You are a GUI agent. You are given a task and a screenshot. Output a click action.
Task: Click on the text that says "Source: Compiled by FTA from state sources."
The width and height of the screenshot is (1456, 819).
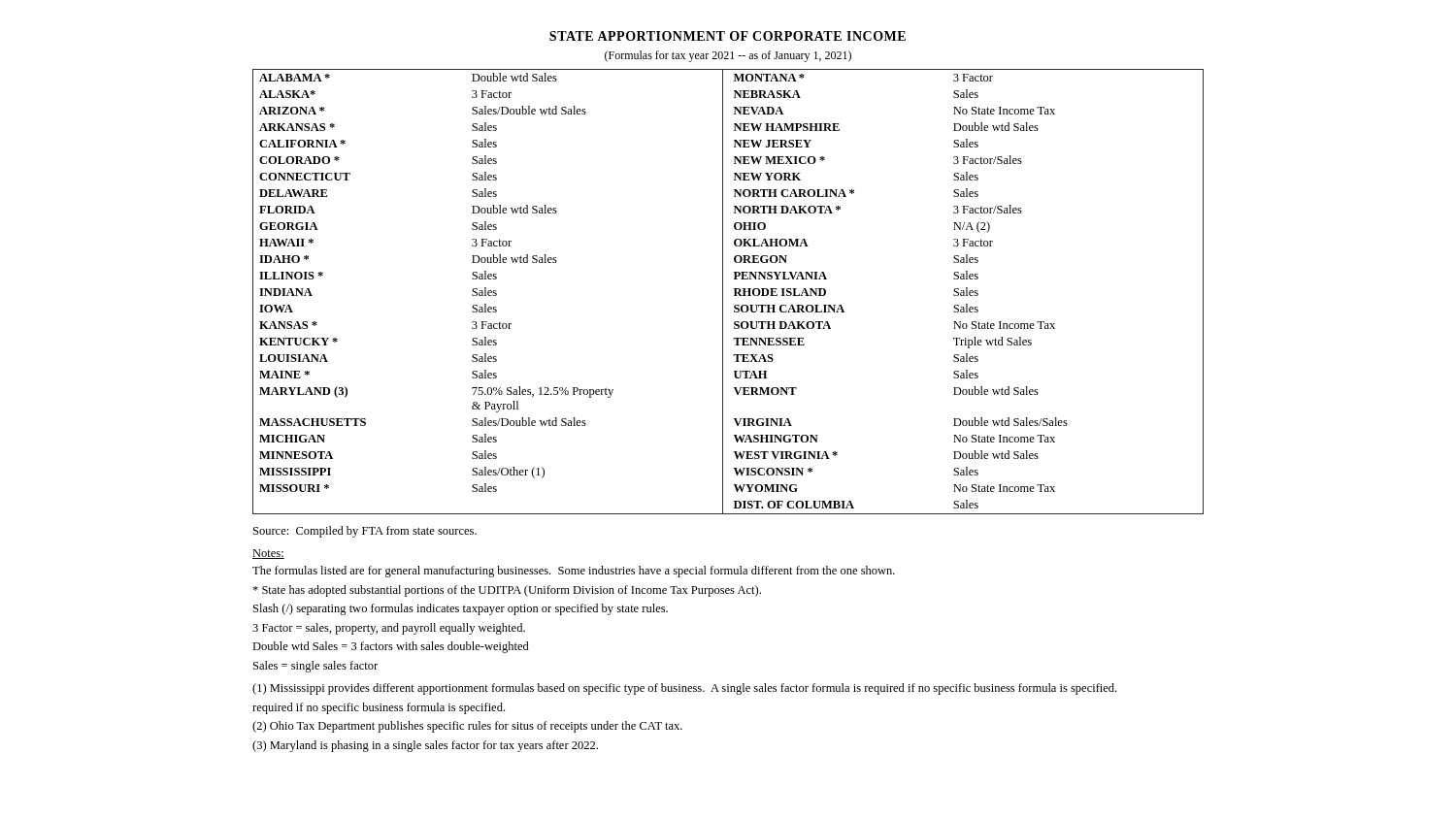365,531
